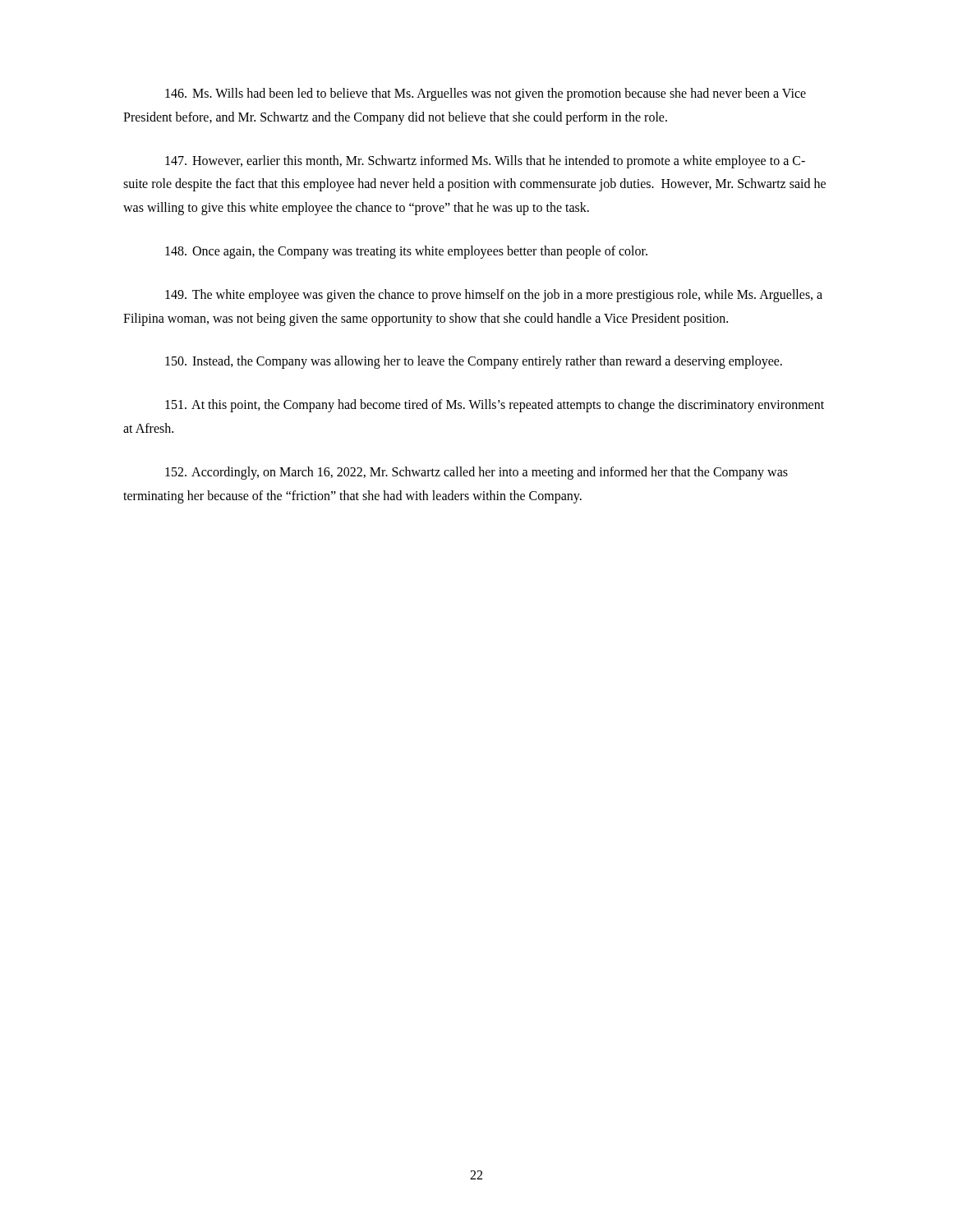
Task: Click on the text block that reads "Accordingly, on March 16, 2022, Mr."
Action: (456, 481)
